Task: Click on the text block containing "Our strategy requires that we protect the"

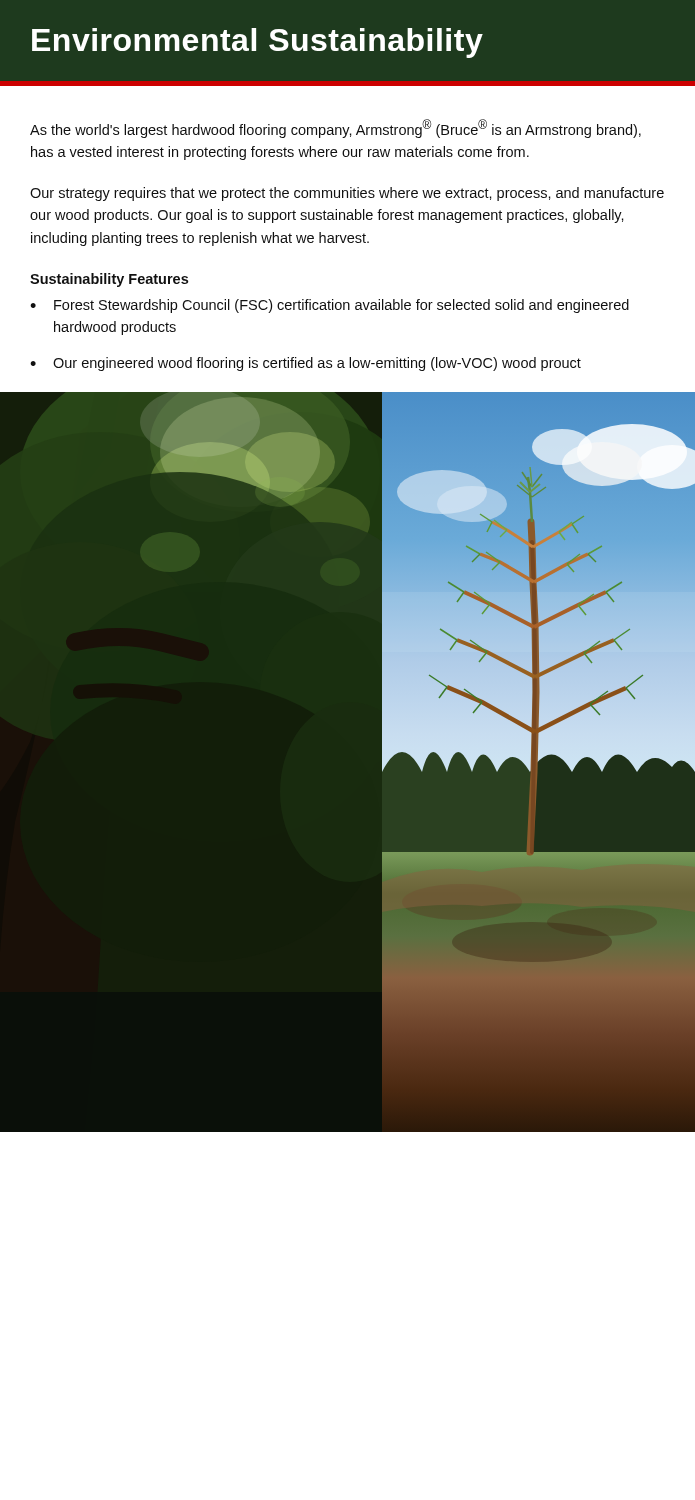Action: [347, 215]
